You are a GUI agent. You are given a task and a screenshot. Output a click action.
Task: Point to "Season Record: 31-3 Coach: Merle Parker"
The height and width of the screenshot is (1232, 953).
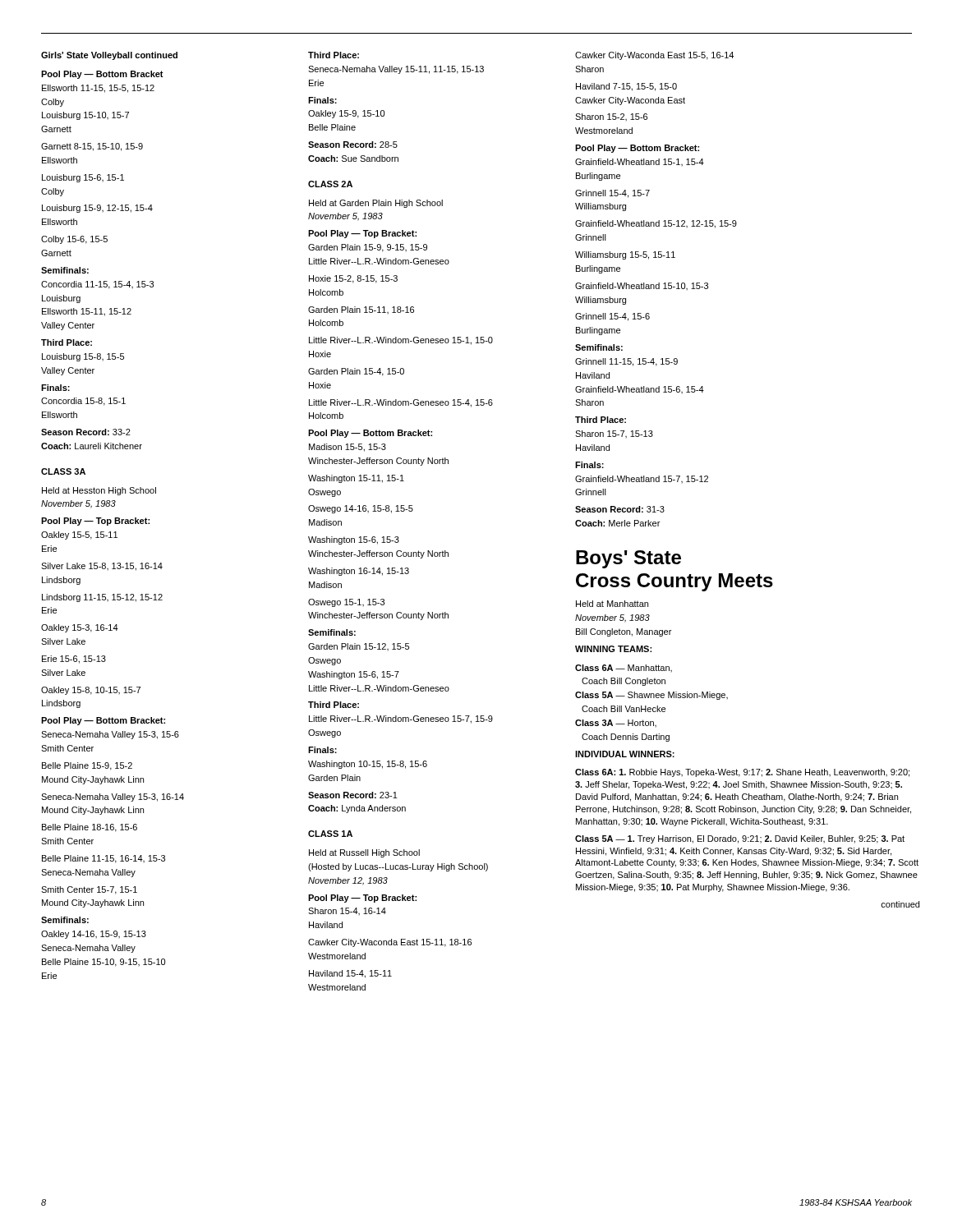click(x=620, y=509)
